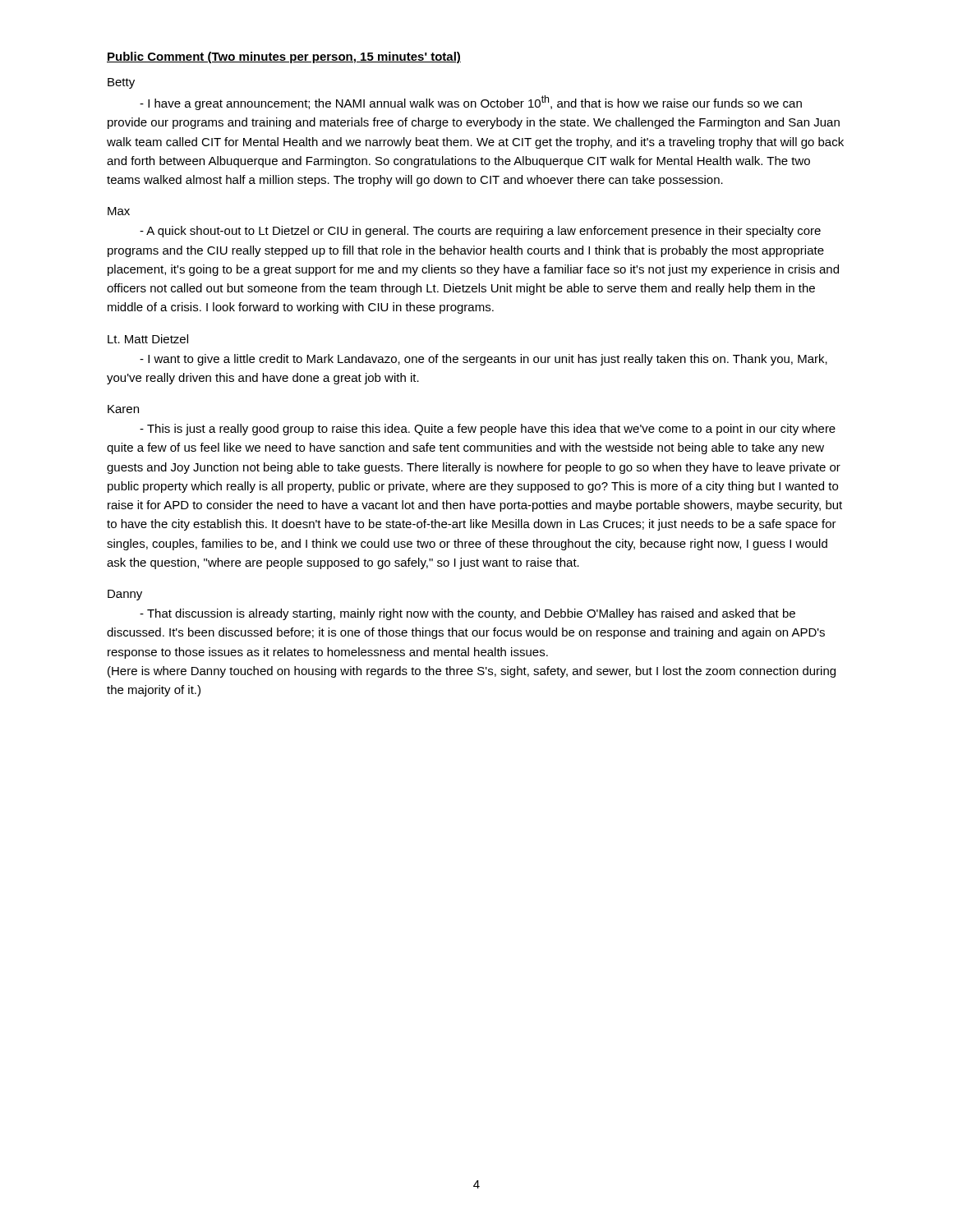953x1232 pixels.
Task: Find "Lt. Matt Dietzel" on this page
Action: pyautogui.click(x=148, y=338)
